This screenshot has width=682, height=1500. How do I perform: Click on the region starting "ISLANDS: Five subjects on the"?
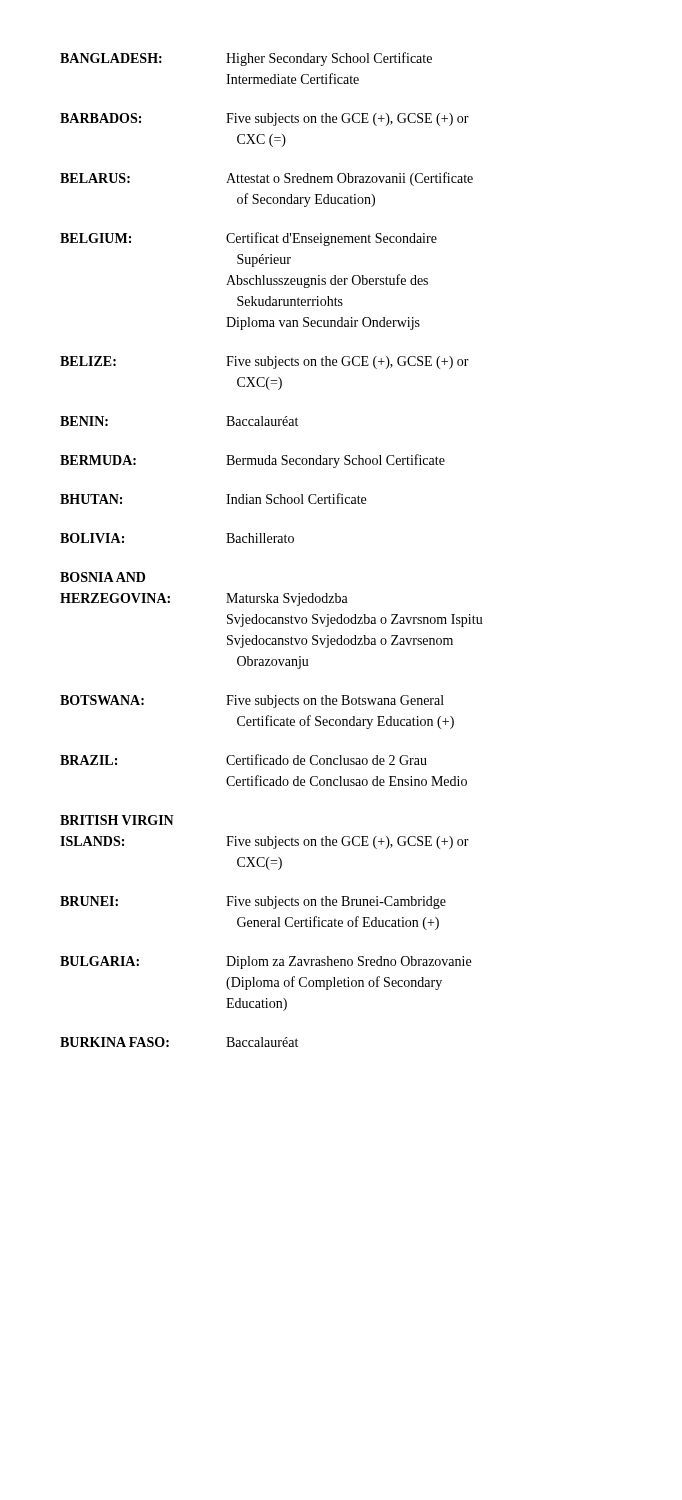point(341,852)
